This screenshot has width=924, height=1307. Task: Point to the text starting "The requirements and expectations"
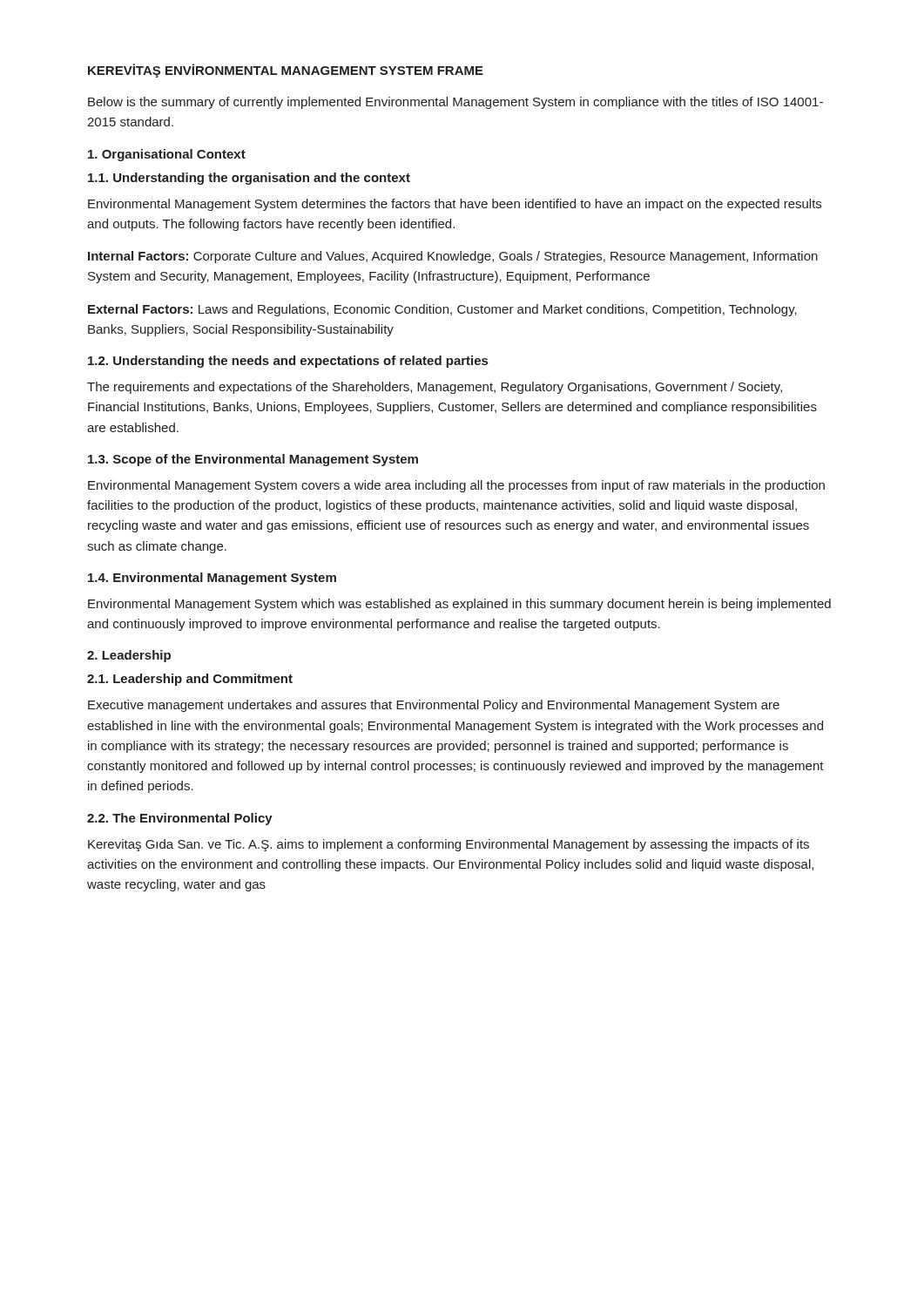point(452,407)
